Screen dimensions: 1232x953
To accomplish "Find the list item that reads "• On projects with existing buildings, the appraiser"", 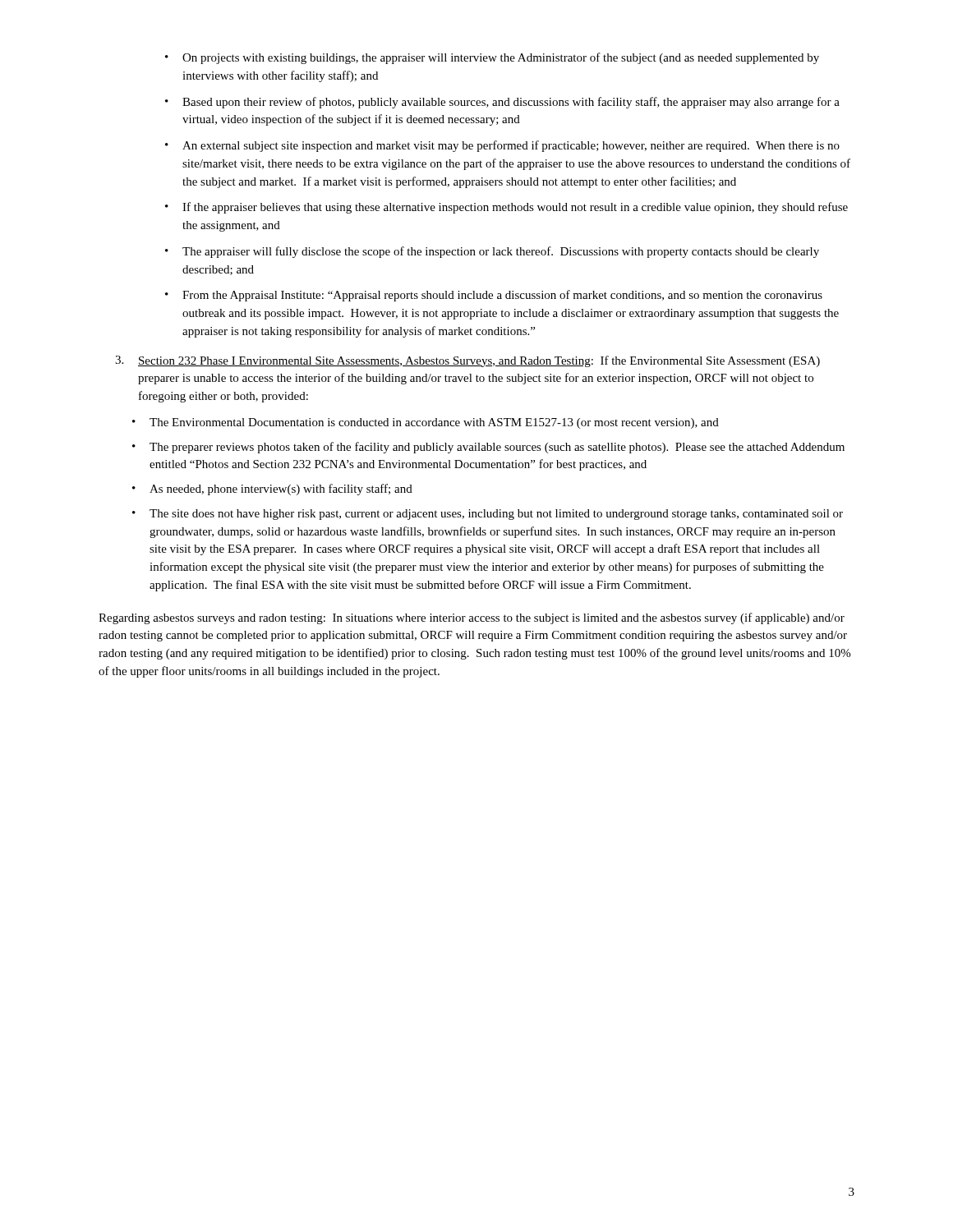I will (x=509, y=67).
